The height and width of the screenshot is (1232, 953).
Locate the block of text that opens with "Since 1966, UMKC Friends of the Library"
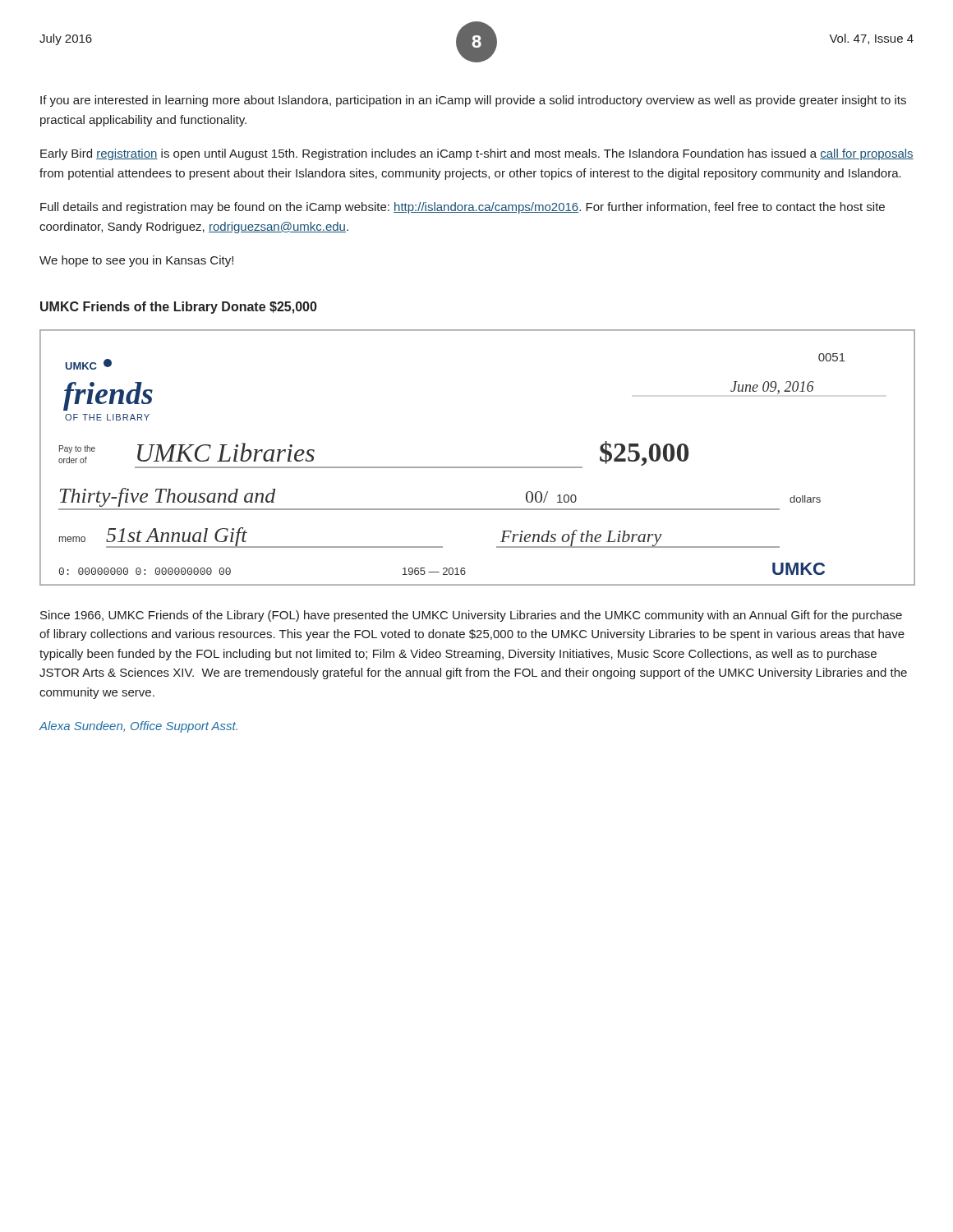tap(473, 653)
